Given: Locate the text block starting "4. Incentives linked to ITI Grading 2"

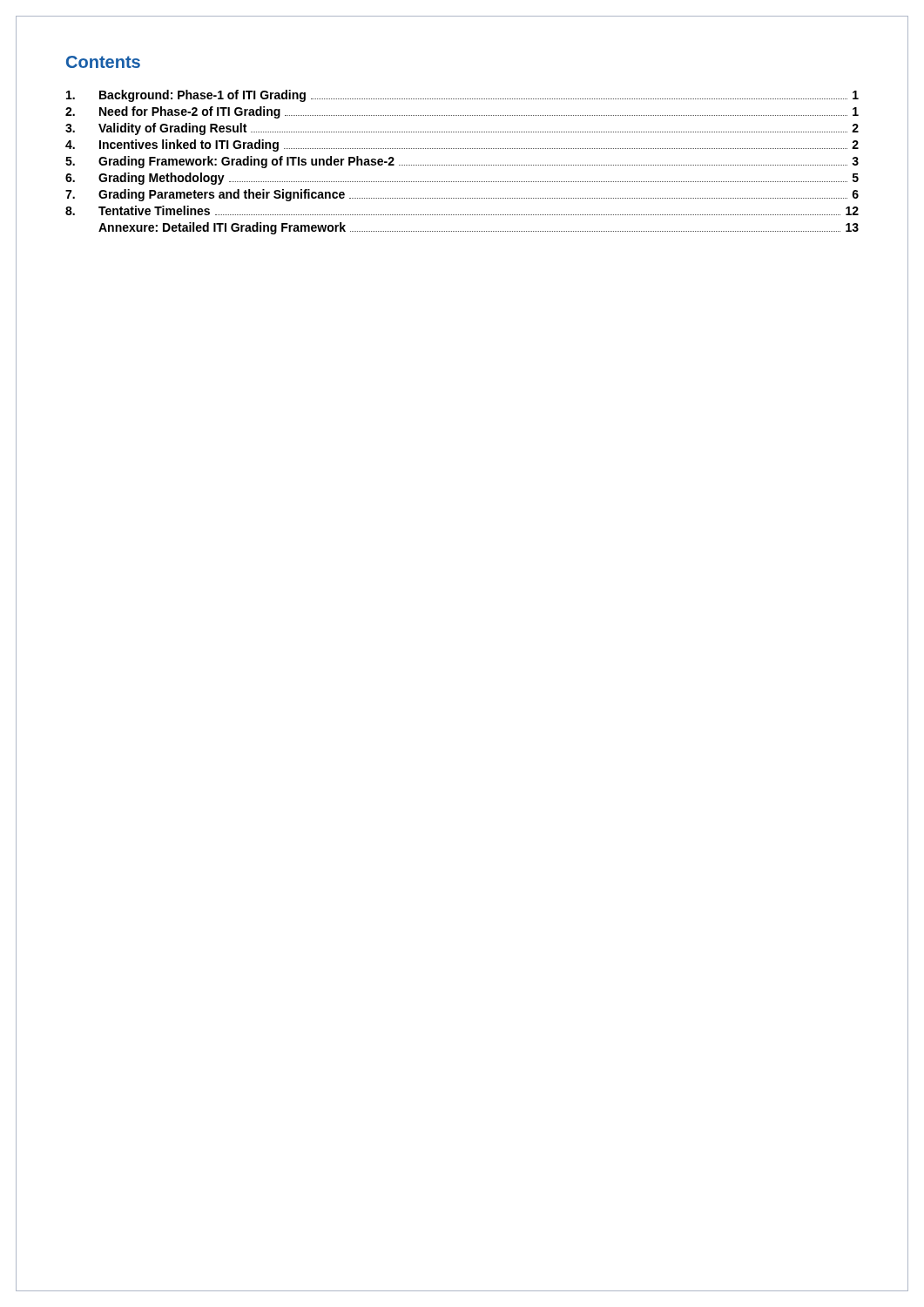Looking at the screenshot, I should (x=462, y=145).
